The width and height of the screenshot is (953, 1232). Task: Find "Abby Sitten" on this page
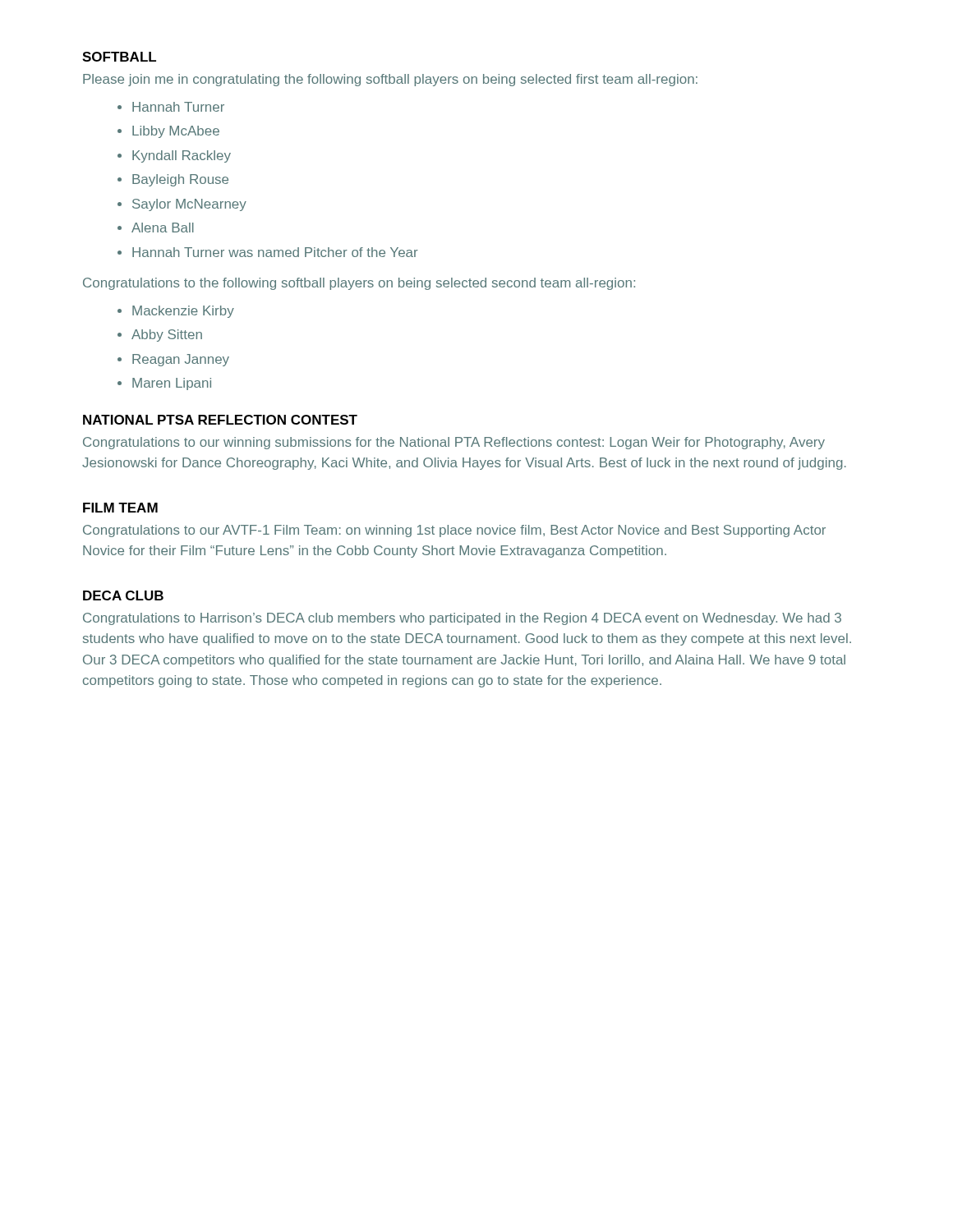167,335
